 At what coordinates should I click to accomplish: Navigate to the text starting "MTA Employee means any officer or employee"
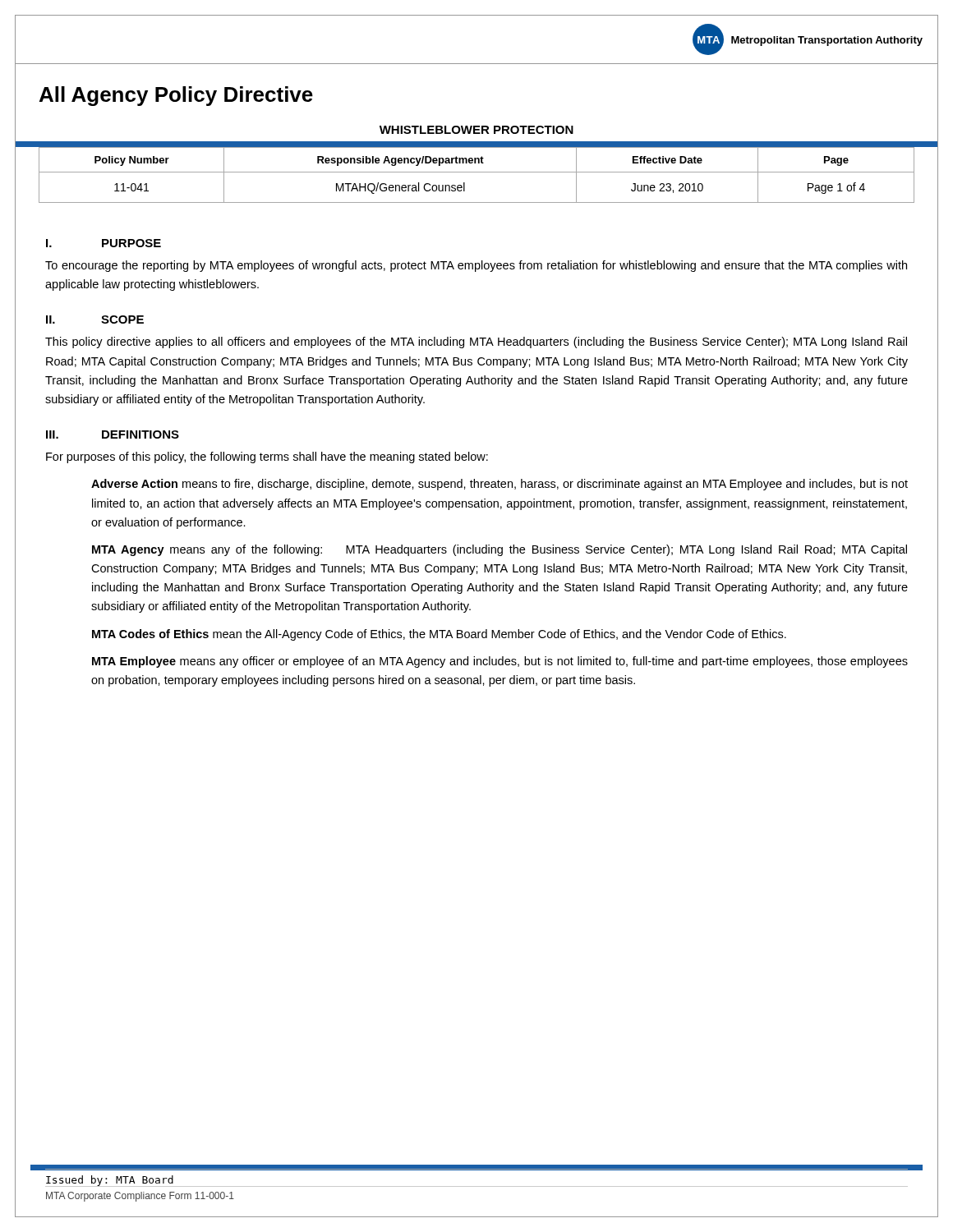[476, 671]
